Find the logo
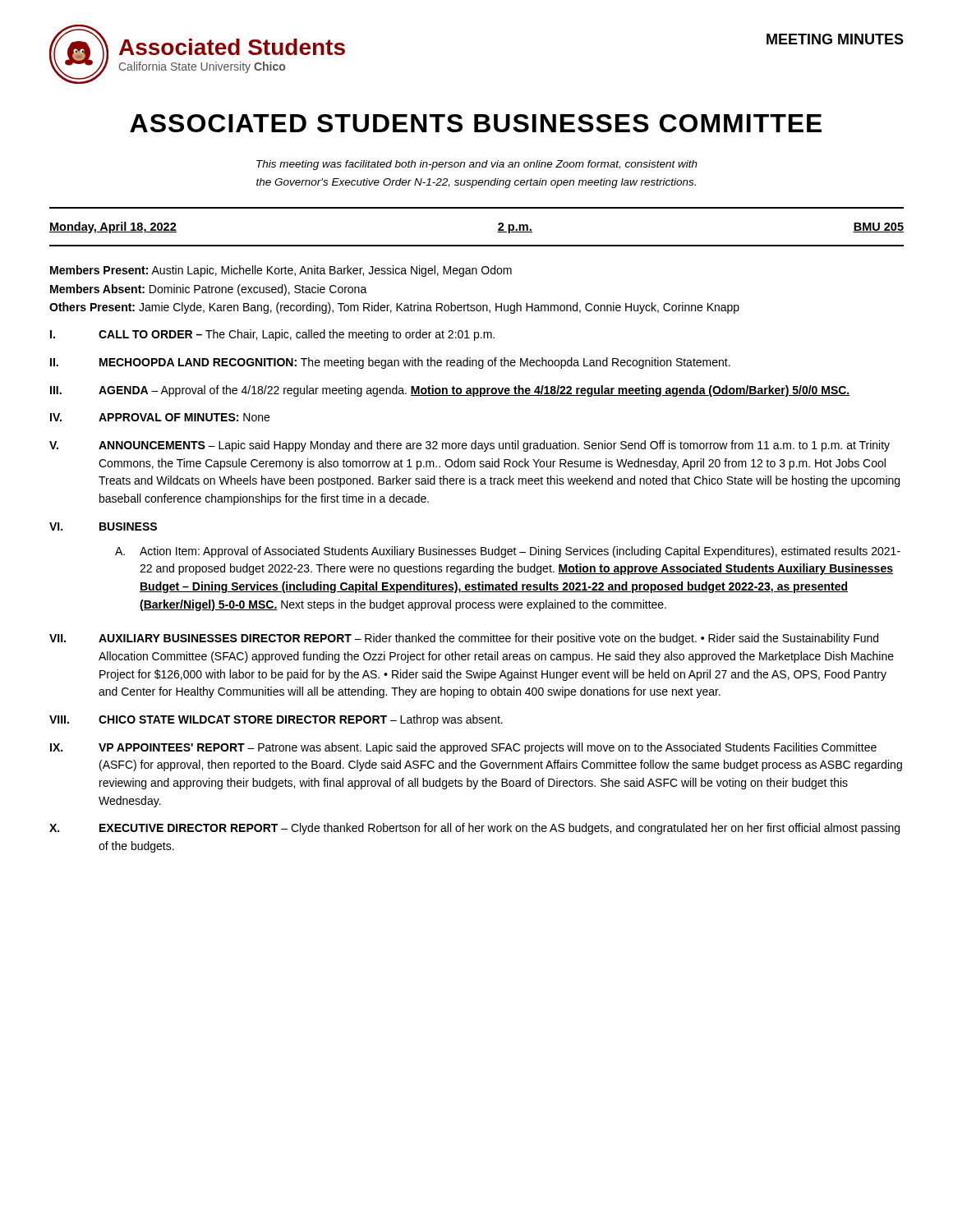 (x=198, y=54)
